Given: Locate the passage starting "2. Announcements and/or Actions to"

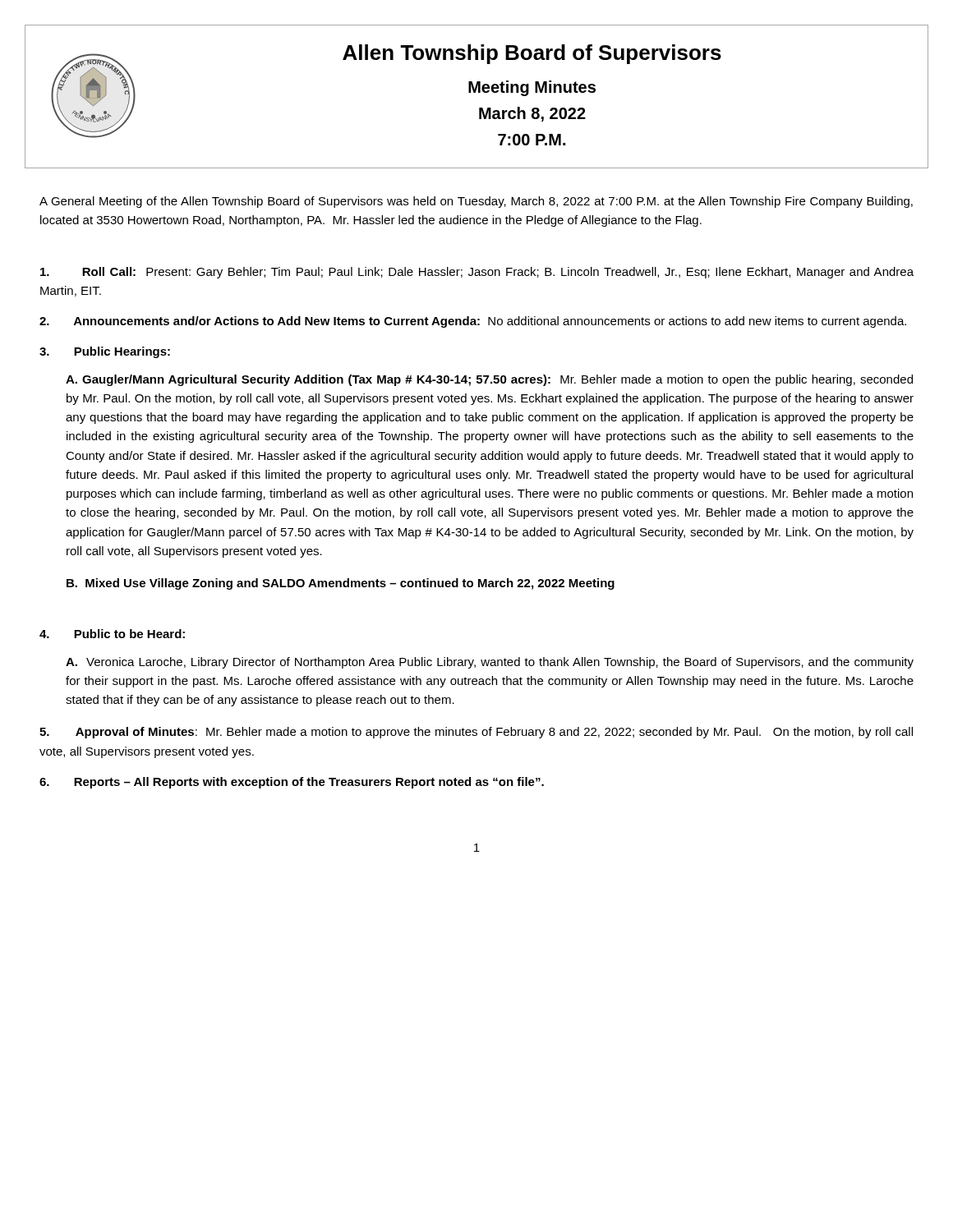Looking at the screenshot, I should pos(473,321).
